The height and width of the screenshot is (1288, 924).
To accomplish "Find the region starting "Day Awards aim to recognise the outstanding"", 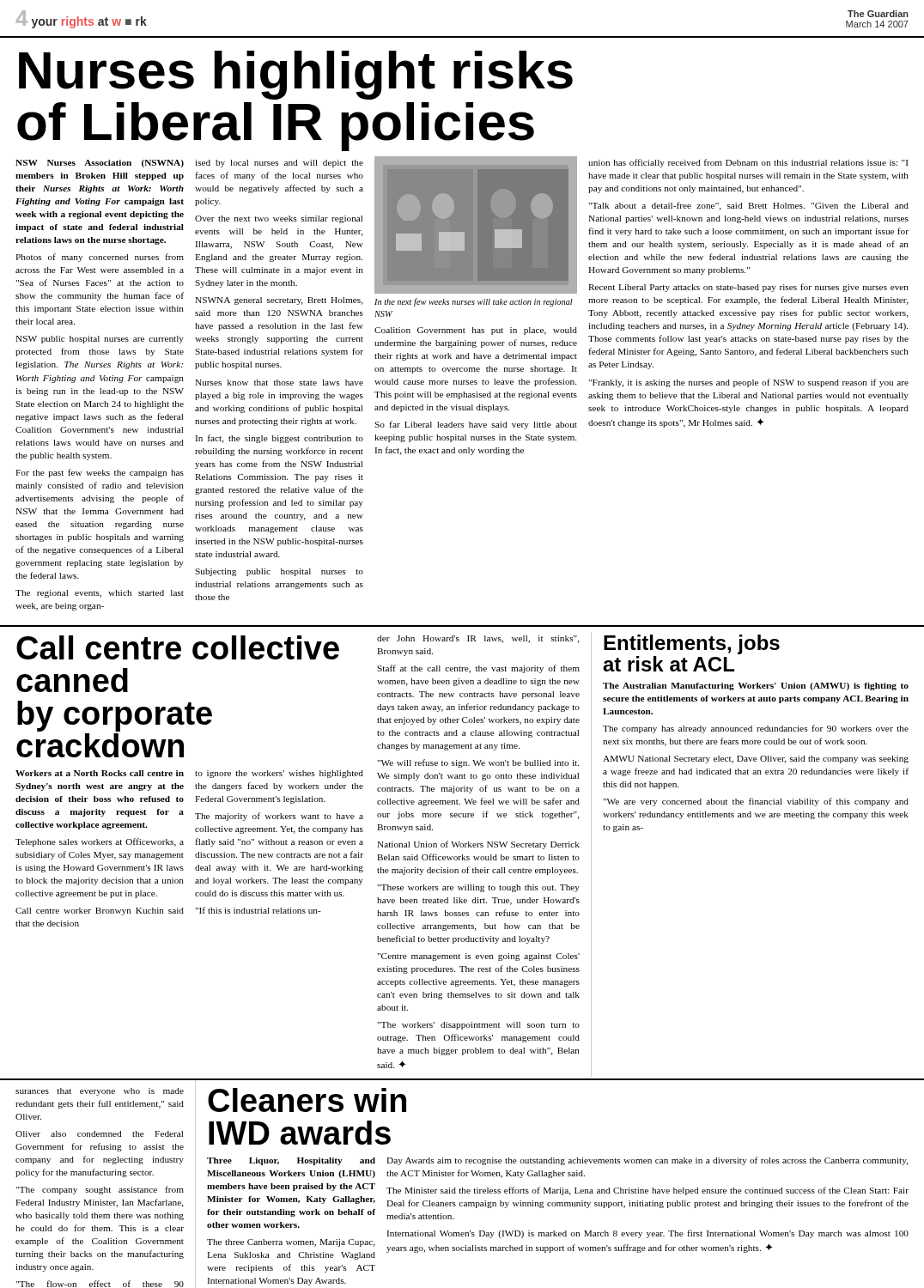I will tap(647, 1204).
